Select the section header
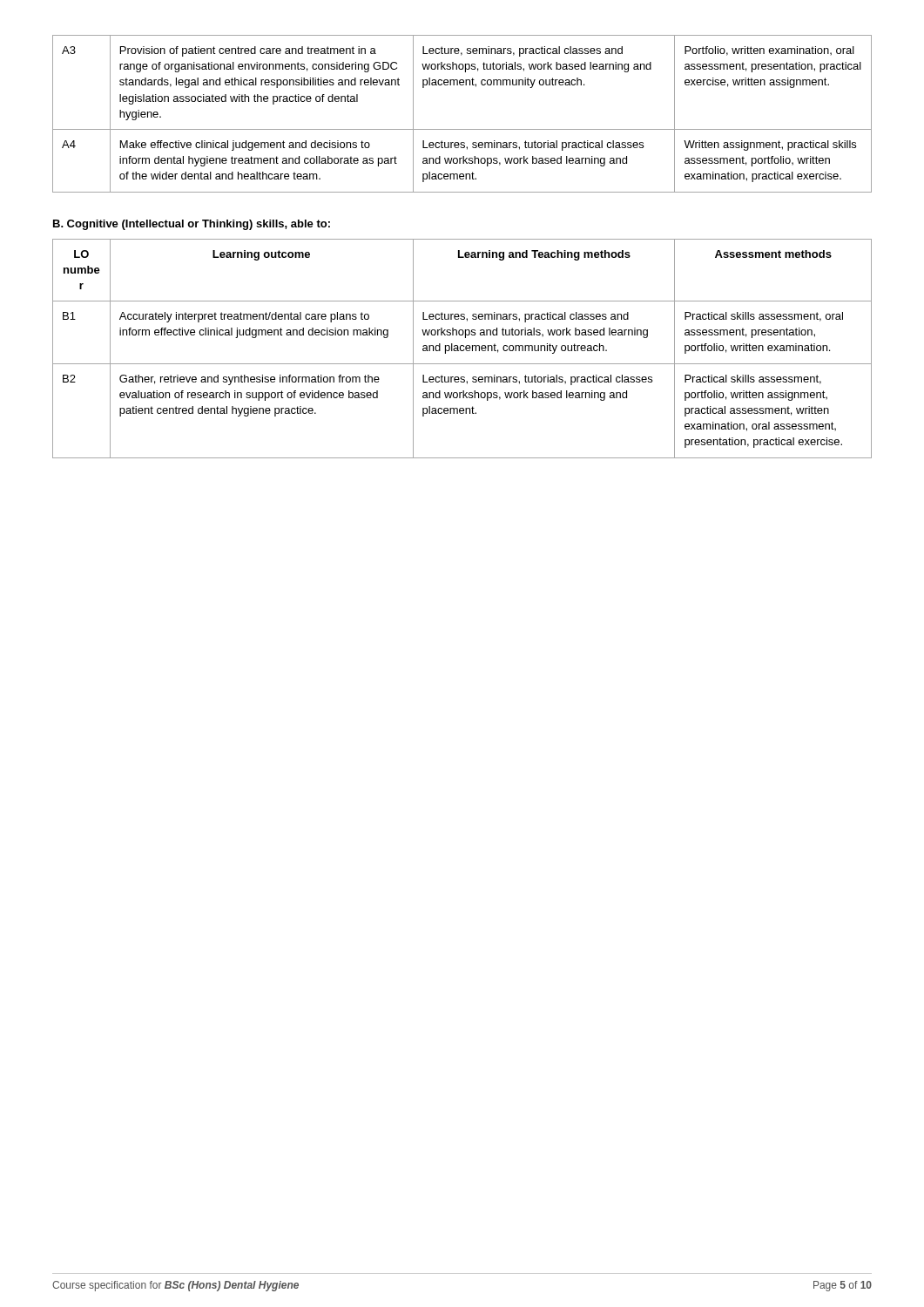The width and height of the screenshot is (924, 1307). [462, 223]
